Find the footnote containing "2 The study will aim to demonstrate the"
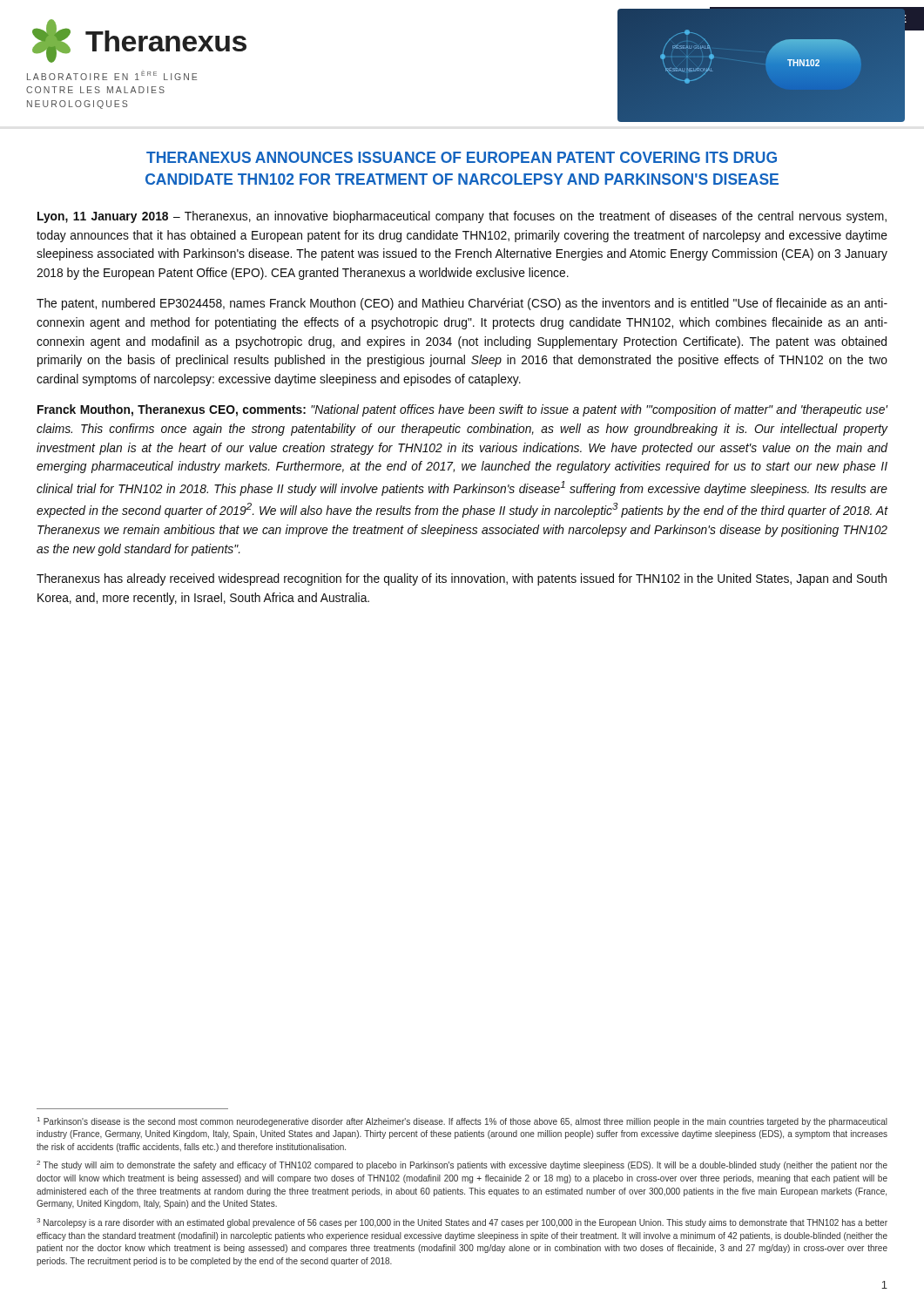This screenshot has width=924, height=1307. coord(462,1184)
